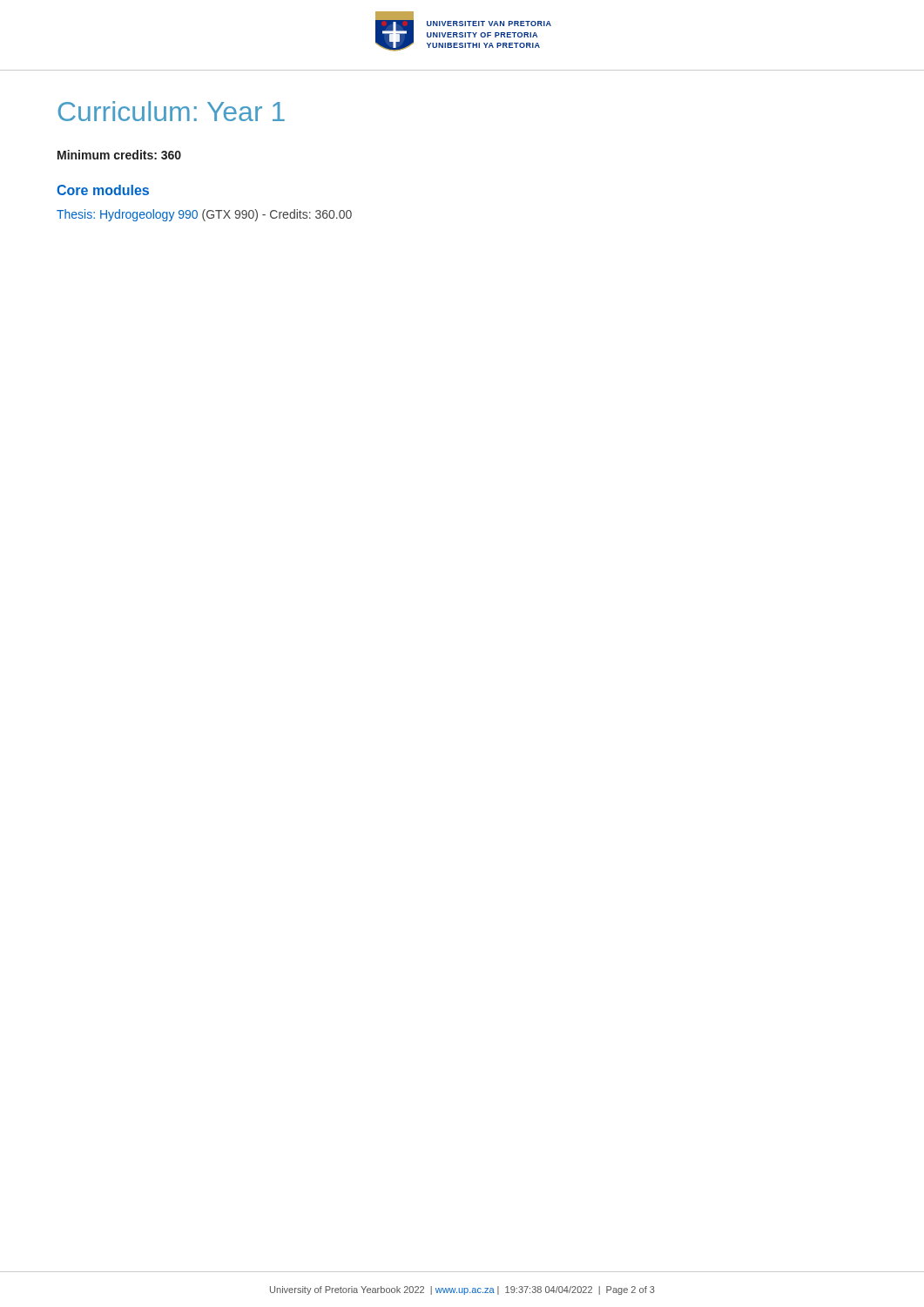Navigate to the passage starting "Minimum credits: 360"
The height and width of the screenshot is (1307, 924).
pyautogui.click(x=119, y=155)
